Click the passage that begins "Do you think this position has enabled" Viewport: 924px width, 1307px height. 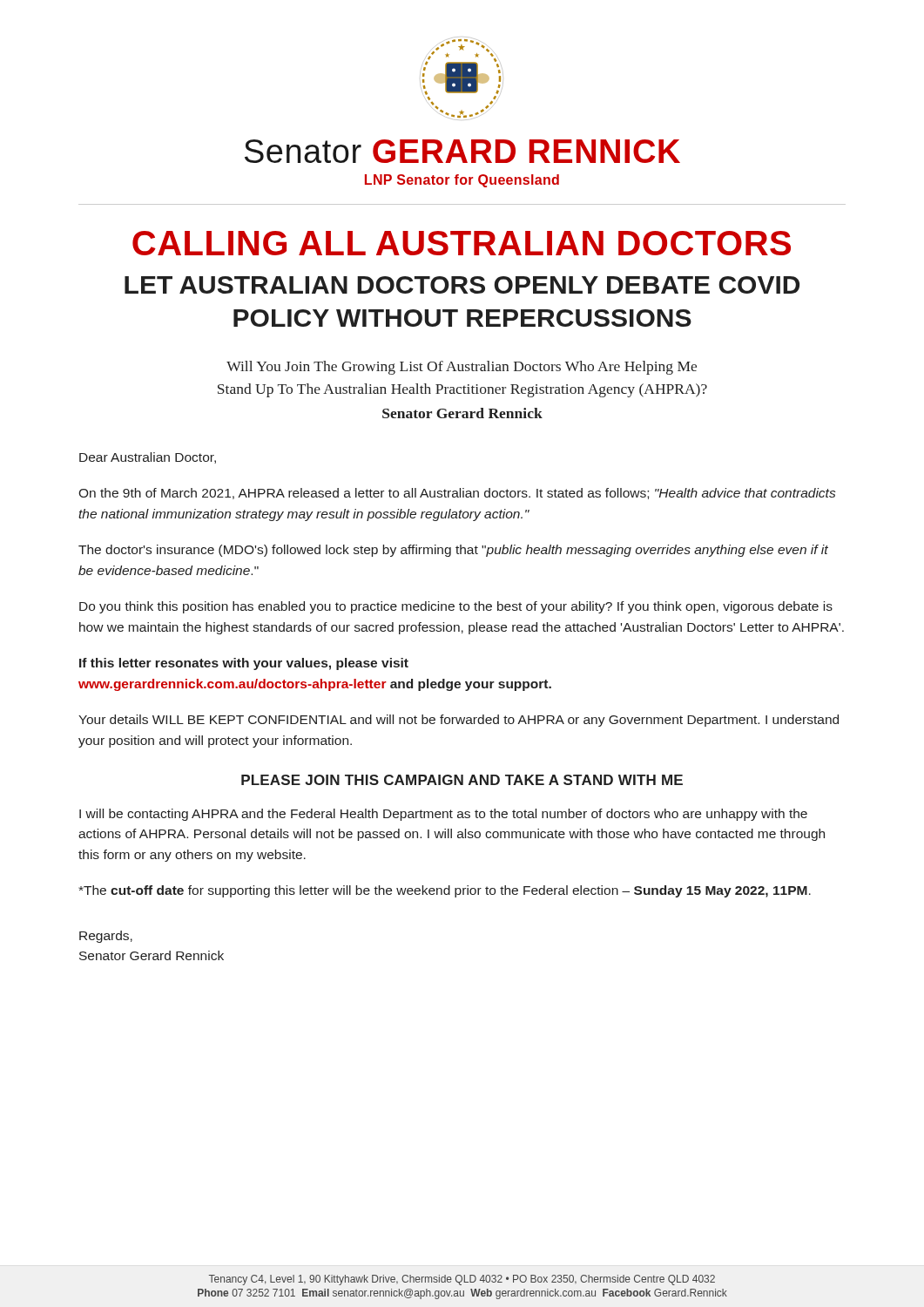pyautogui.click(x=462, y=617)
